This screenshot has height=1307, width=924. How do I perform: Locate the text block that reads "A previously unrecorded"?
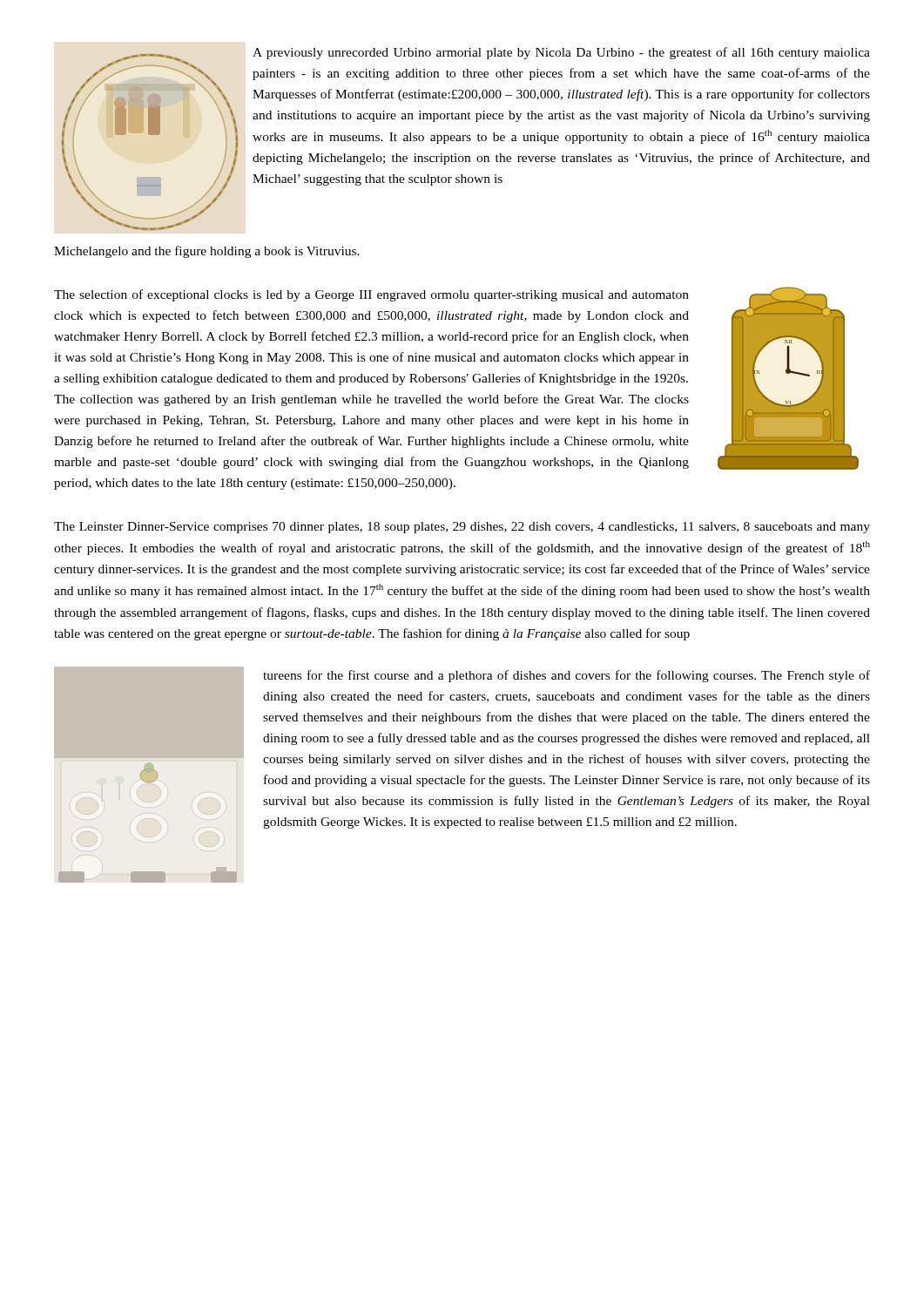561,115
